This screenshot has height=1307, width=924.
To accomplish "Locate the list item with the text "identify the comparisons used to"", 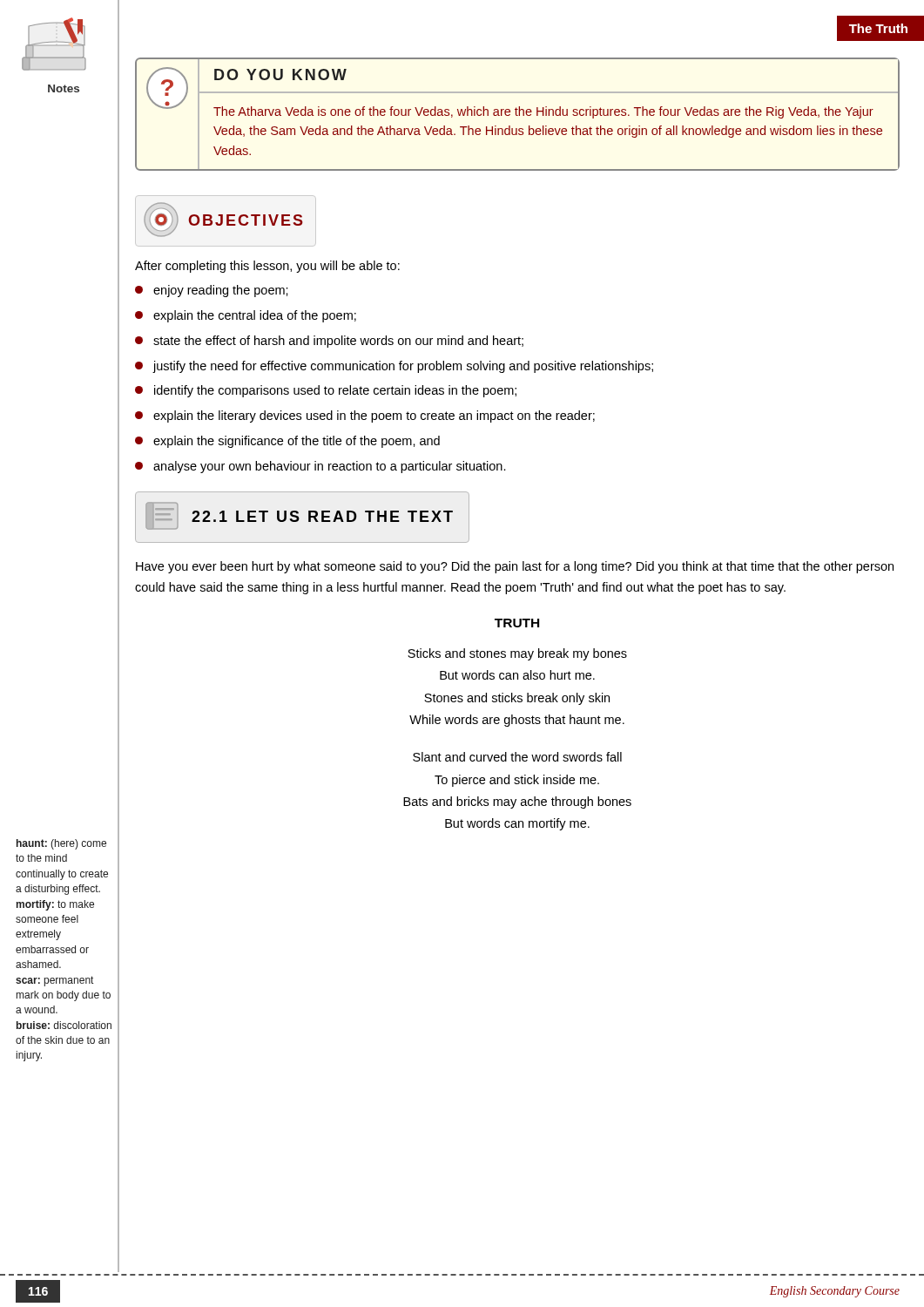I will click(326, 392).
